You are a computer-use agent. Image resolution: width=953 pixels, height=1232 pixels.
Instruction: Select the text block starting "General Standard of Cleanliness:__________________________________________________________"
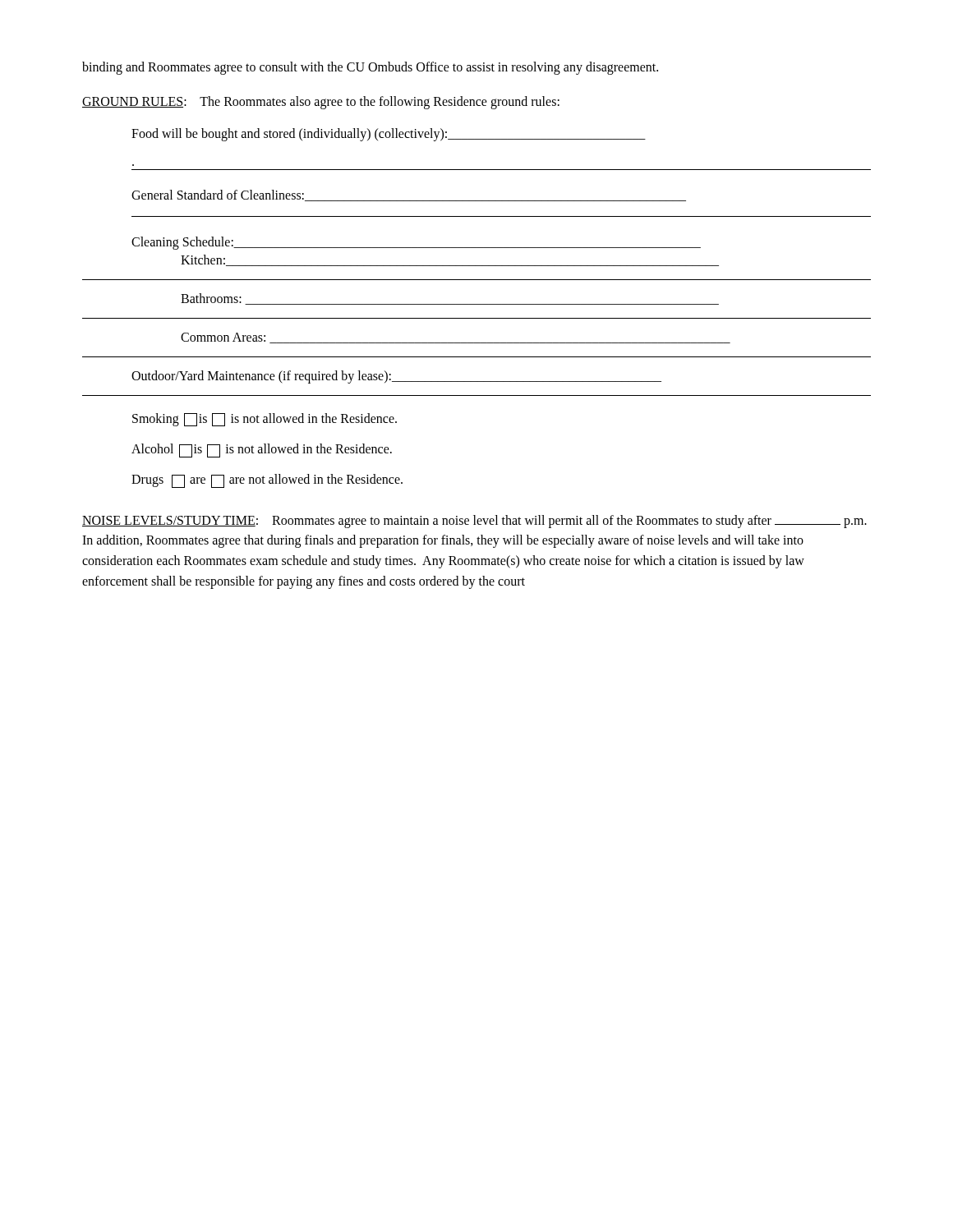(x=501, y=202)
